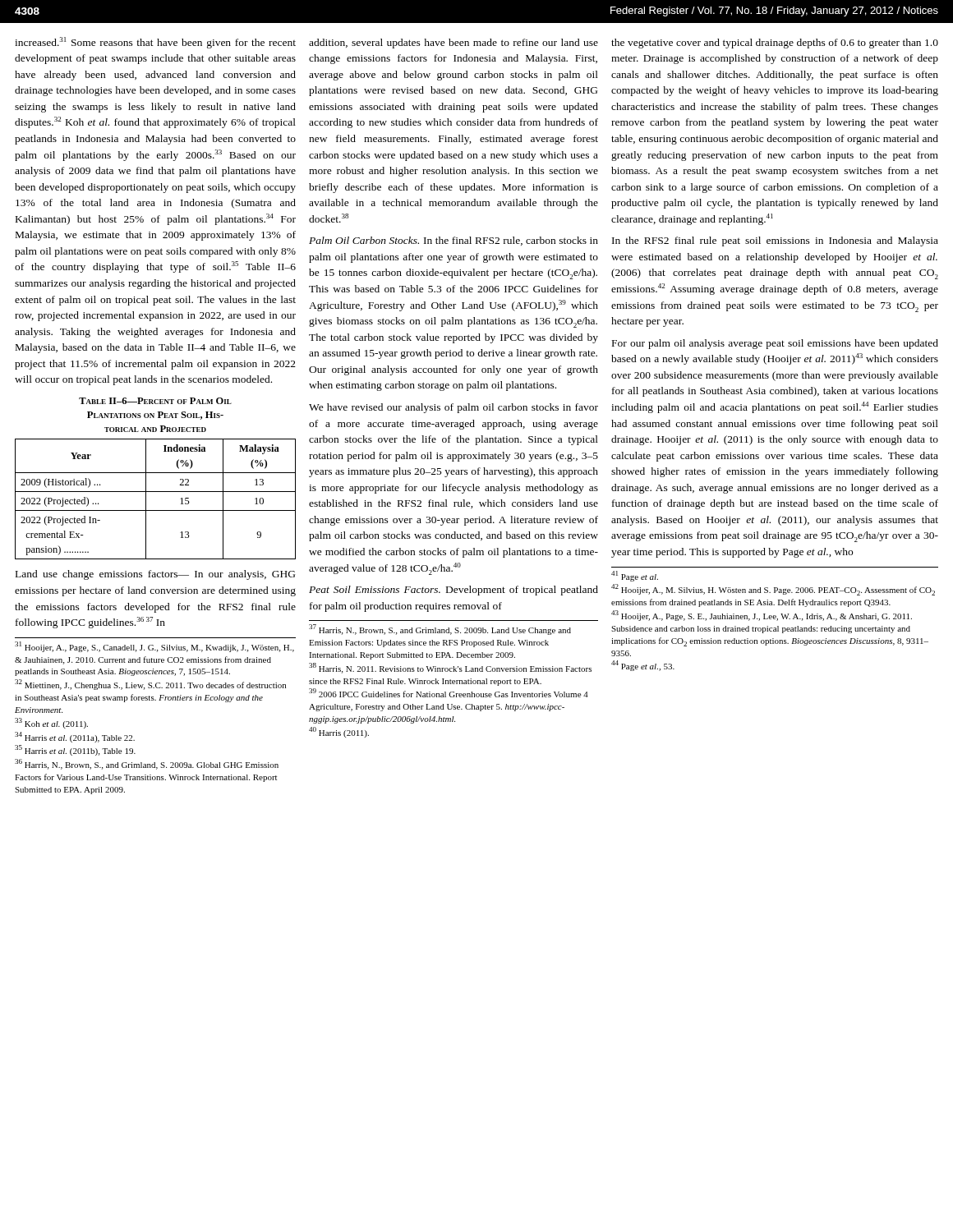953x1232 pixels.
Task: Locate the text block containing "addition, several updates have been made to"
Action: (x=453, y=324)
